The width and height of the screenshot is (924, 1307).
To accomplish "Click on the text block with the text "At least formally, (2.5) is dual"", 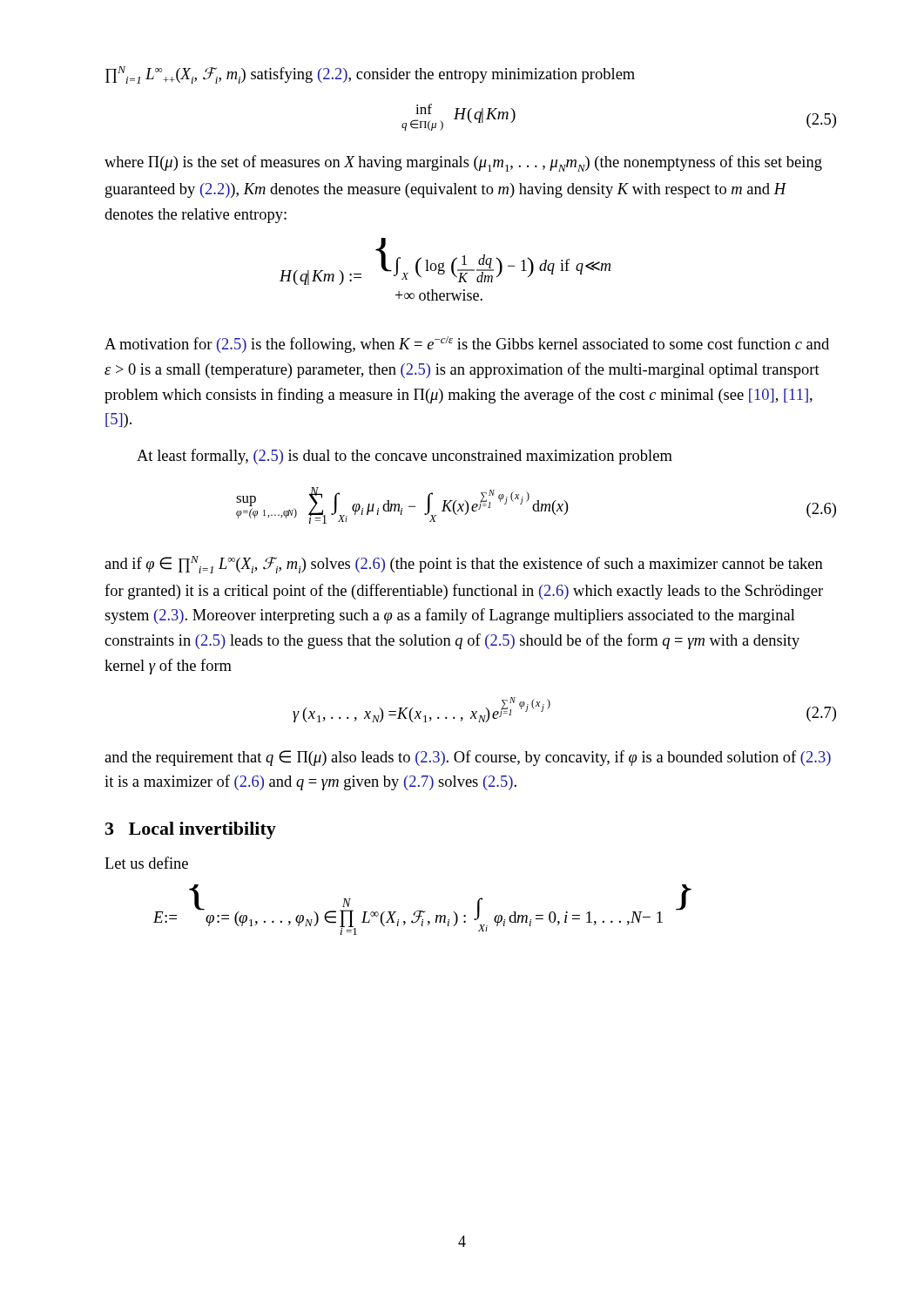I will point(404,456).
